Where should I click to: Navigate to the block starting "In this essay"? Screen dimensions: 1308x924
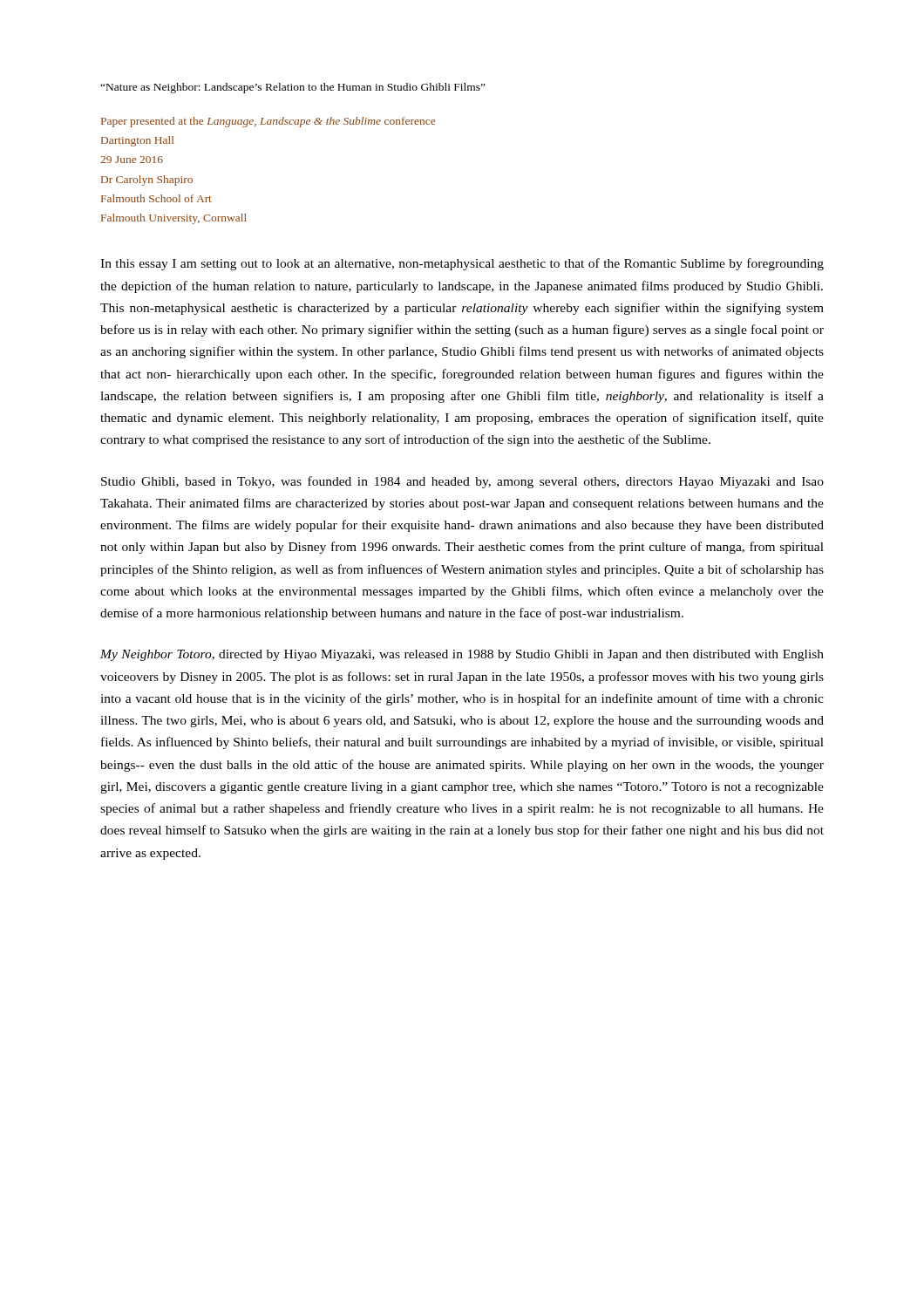(462, 351)
